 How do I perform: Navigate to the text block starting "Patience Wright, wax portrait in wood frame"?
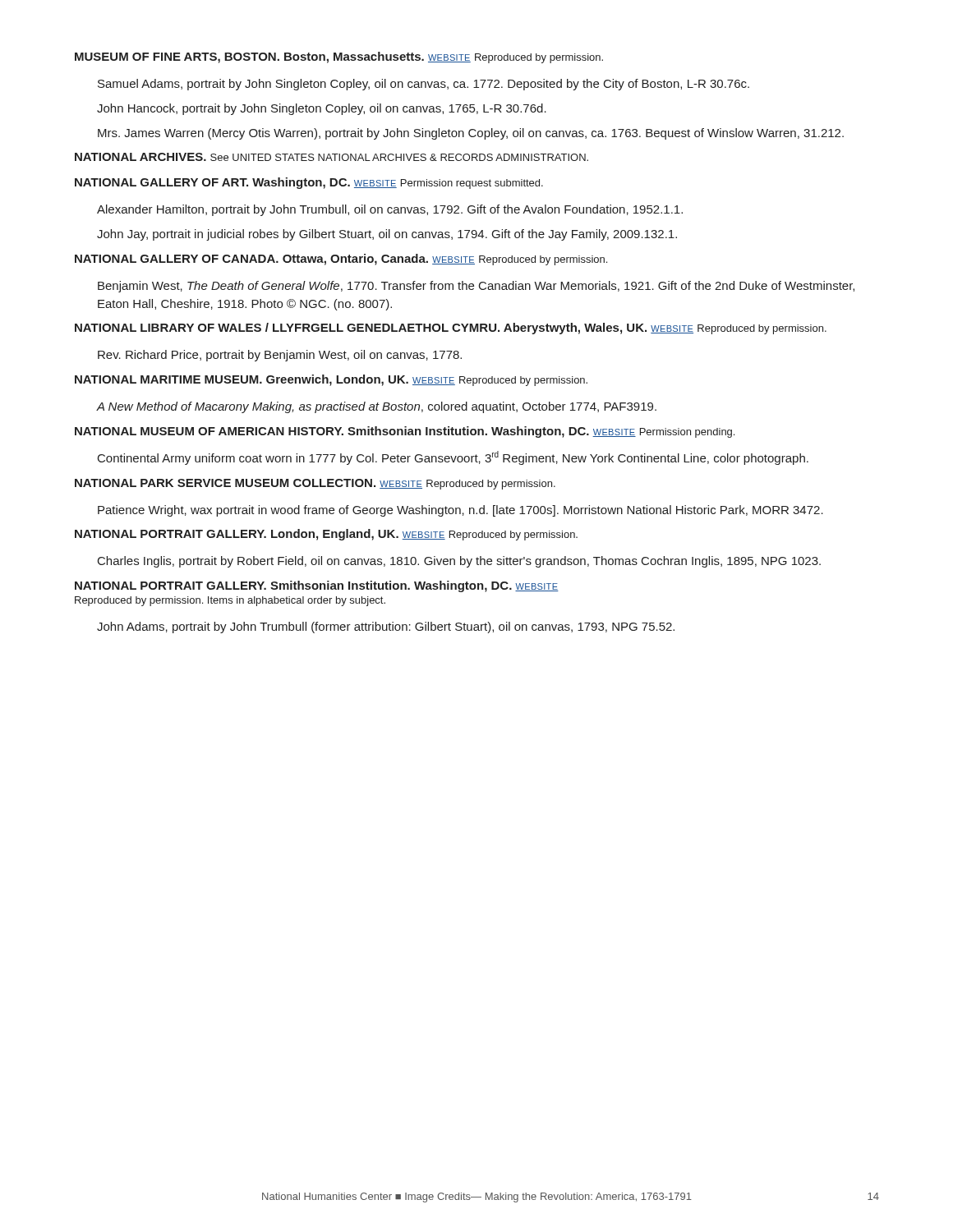460,509
